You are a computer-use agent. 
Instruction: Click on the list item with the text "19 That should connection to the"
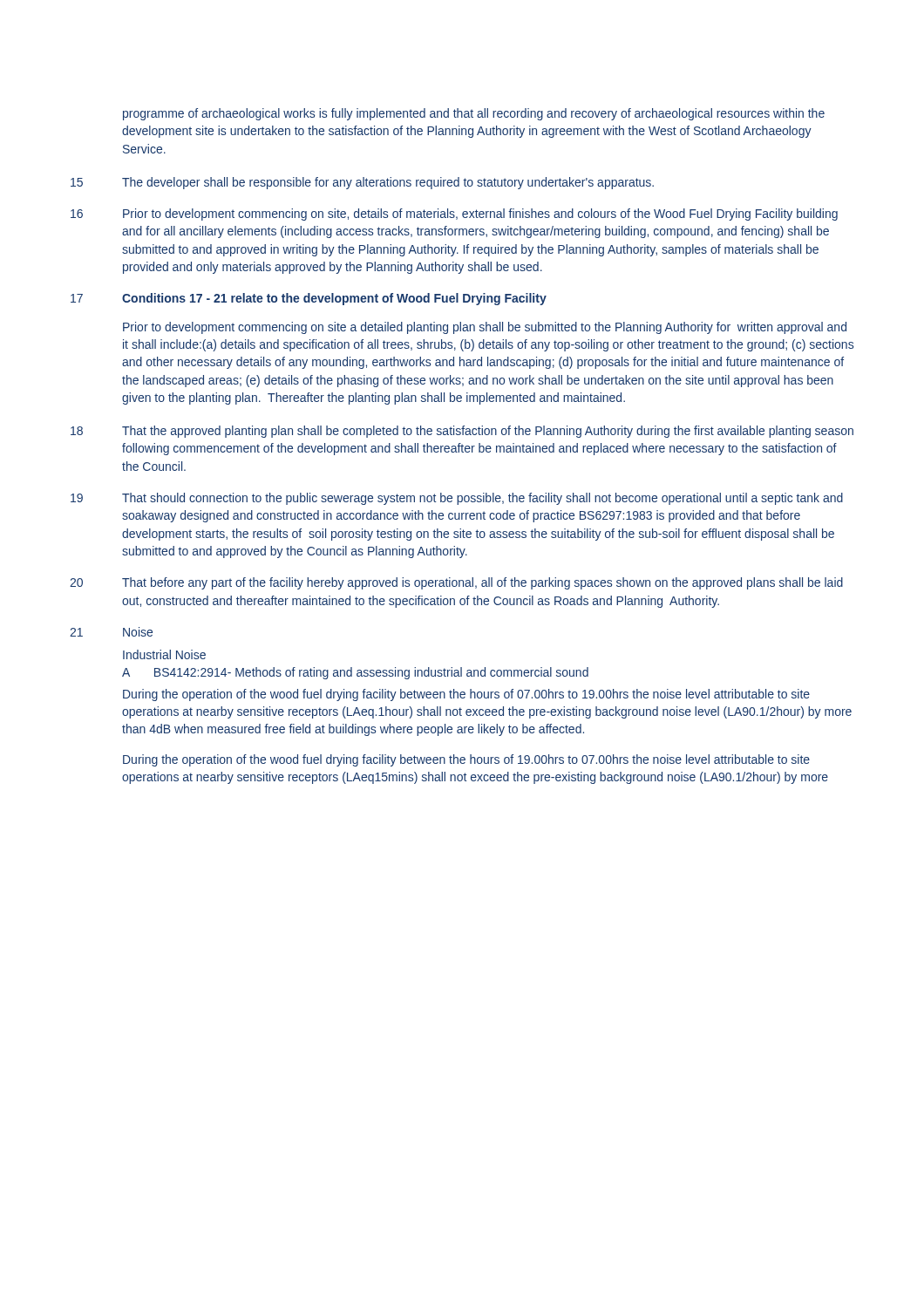pos(462,525)
